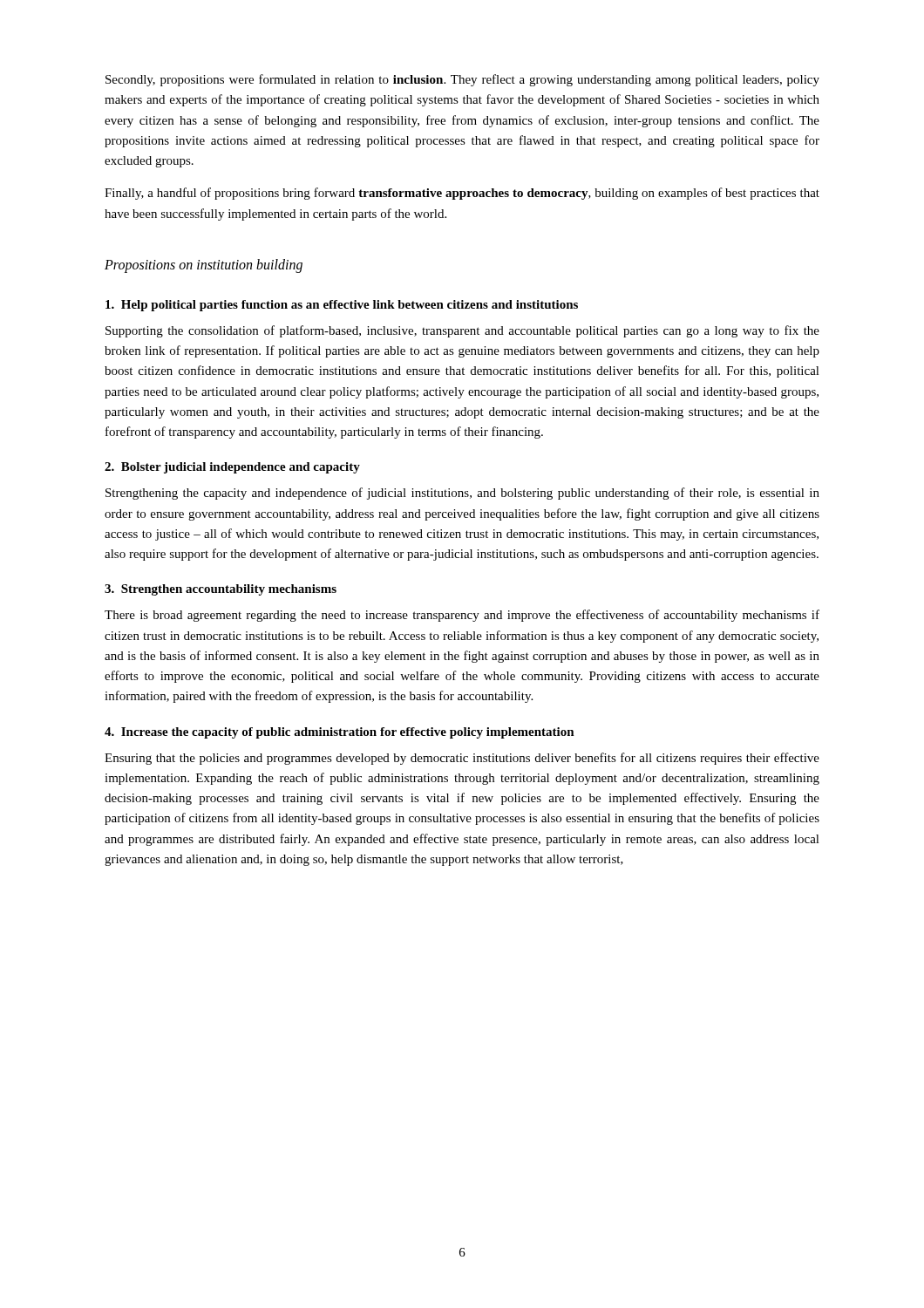The image size is (924, 1308).
Task: Click on the text block containing "Finally, a handful"
Action: [x=462, y=204]
